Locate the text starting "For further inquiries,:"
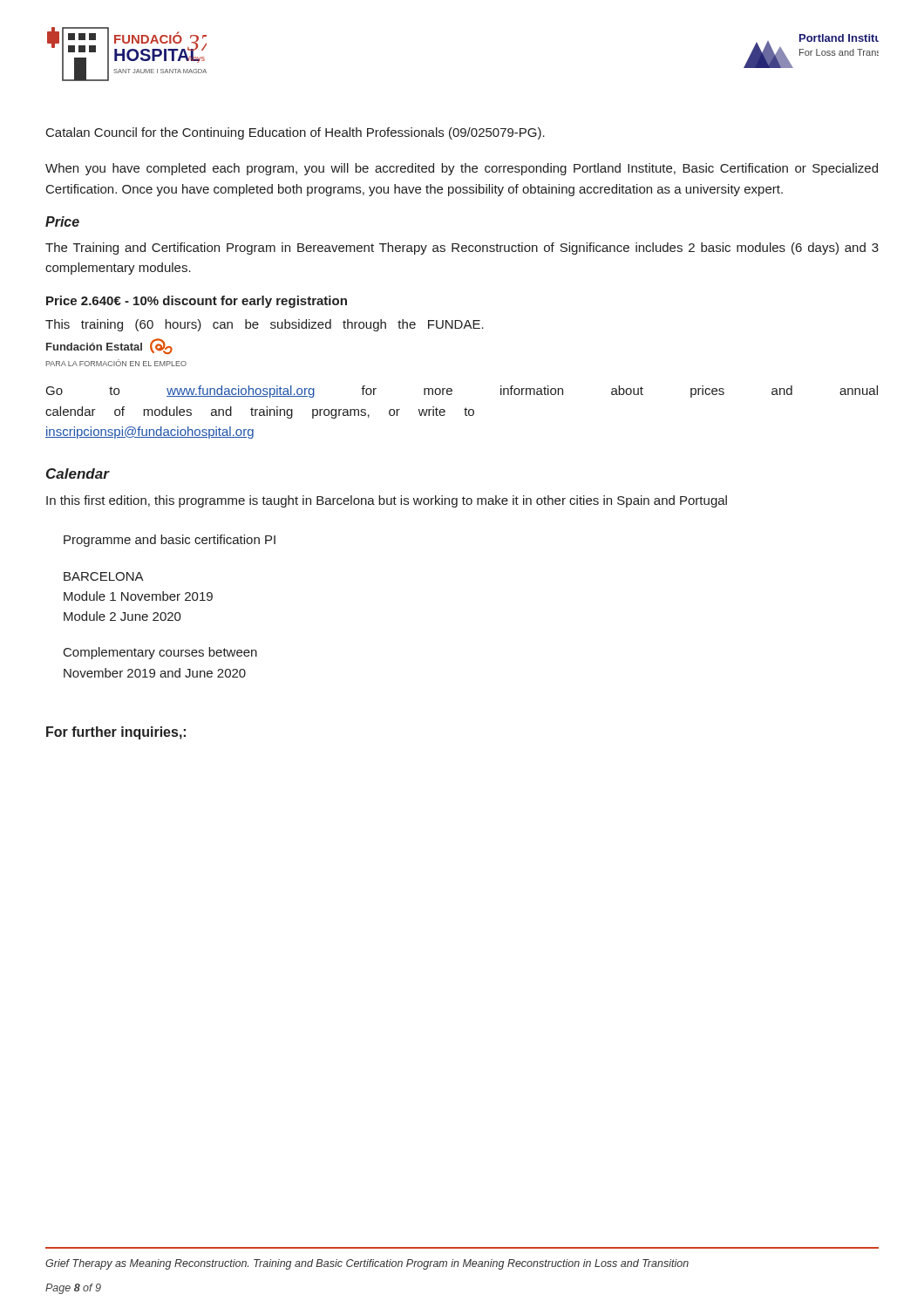Image resolution: width=924 pixels, height=1308 pixels. pyautogui.click(x=116, y=732)
